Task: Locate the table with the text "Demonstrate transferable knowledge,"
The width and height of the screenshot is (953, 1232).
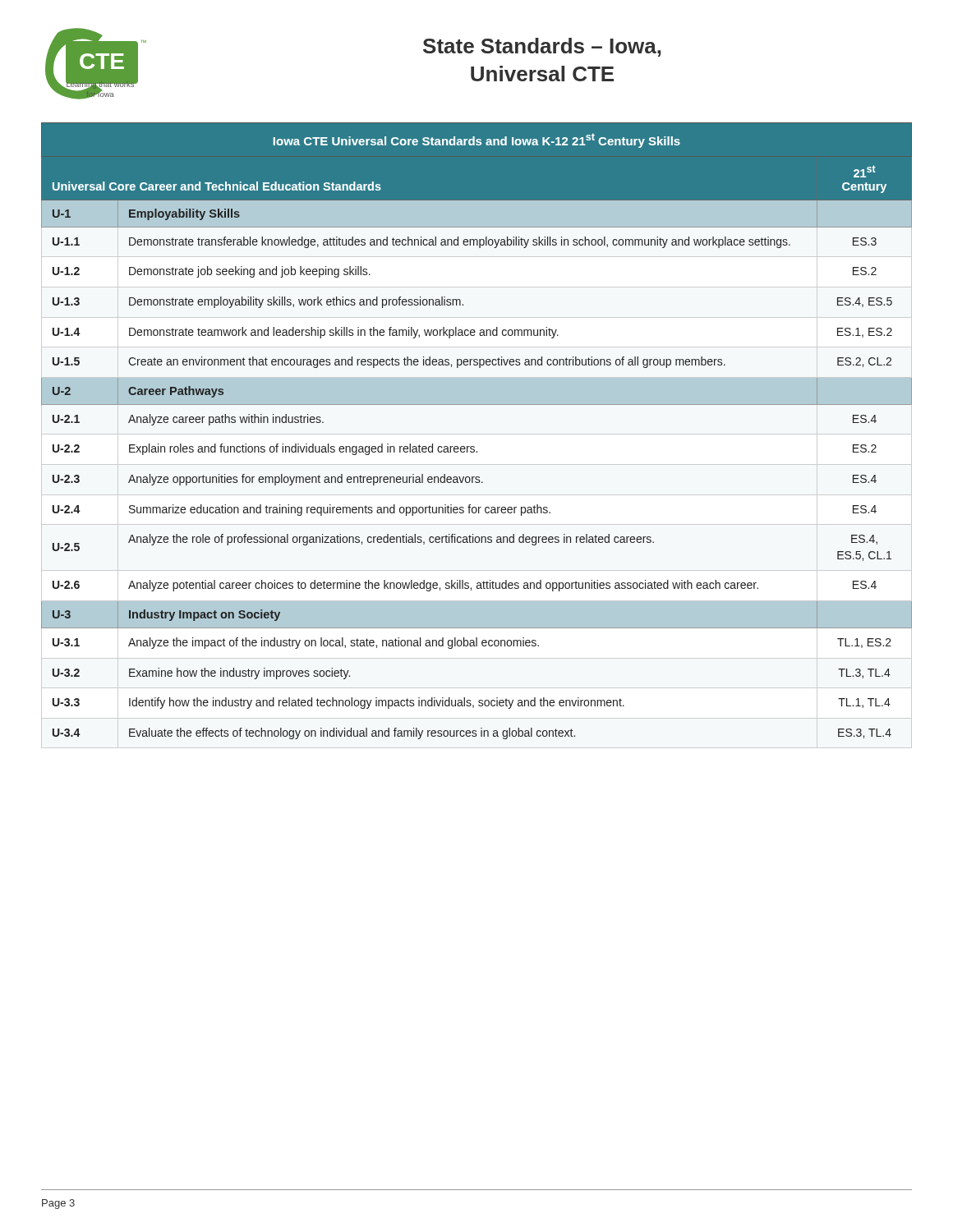Action: [x=476, y=435]
